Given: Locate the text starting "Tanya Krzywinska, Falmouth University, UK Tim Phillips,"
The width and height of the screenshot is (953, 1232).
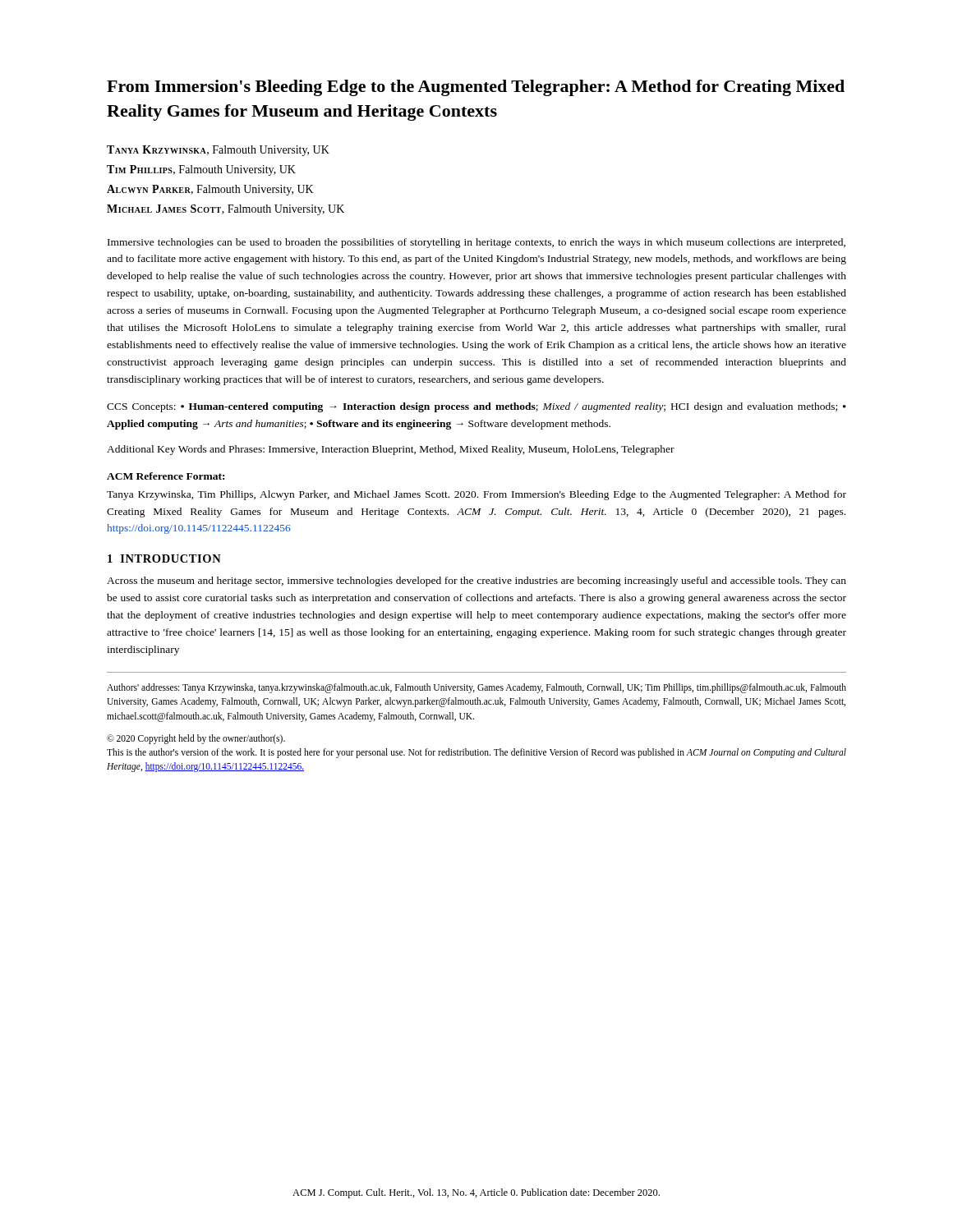Looking at the screenshot, I should pyautogui.click(x=226, y=180).
